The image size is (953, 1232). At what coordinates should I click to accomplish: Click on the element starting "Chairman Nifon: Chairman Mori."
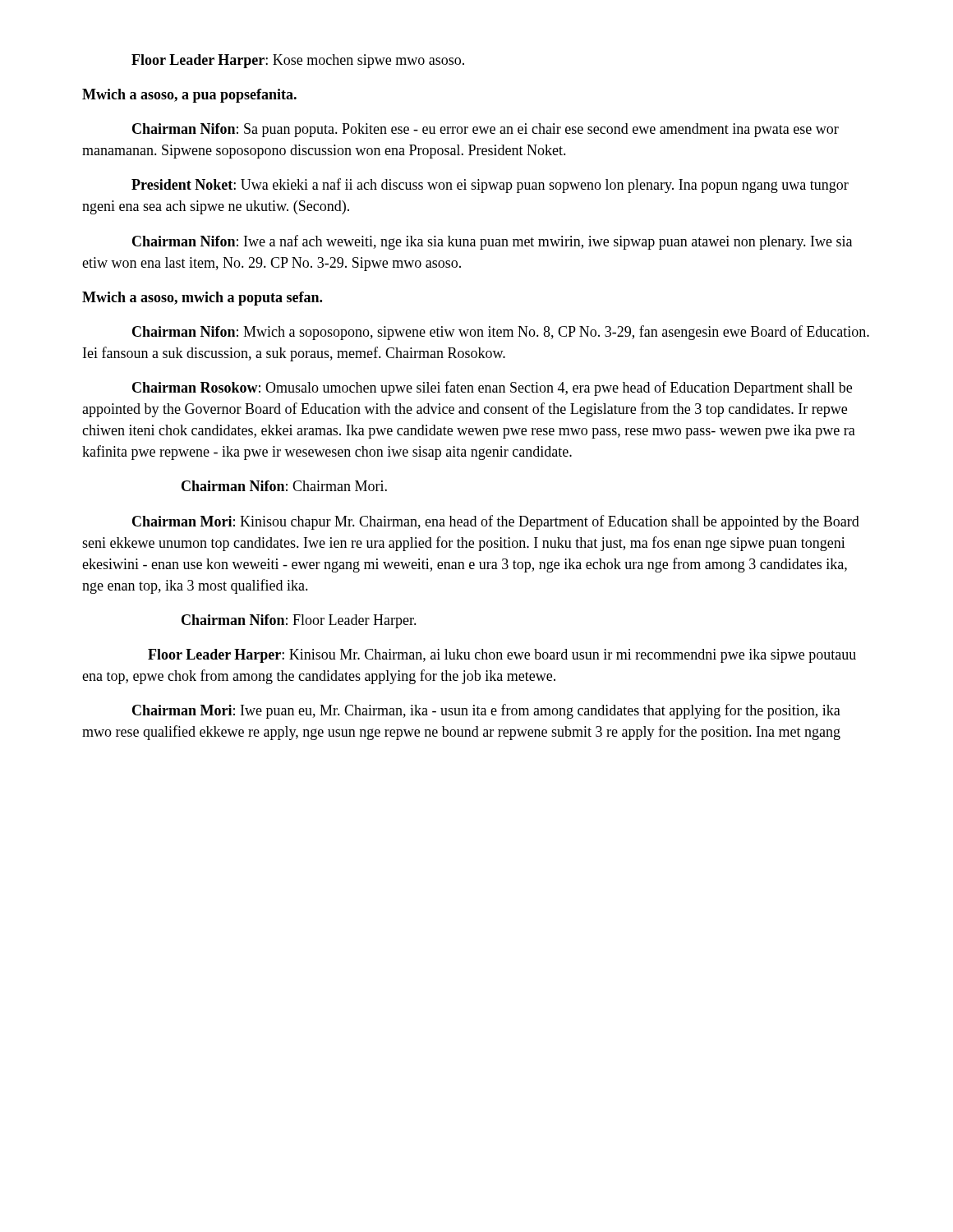284,487
